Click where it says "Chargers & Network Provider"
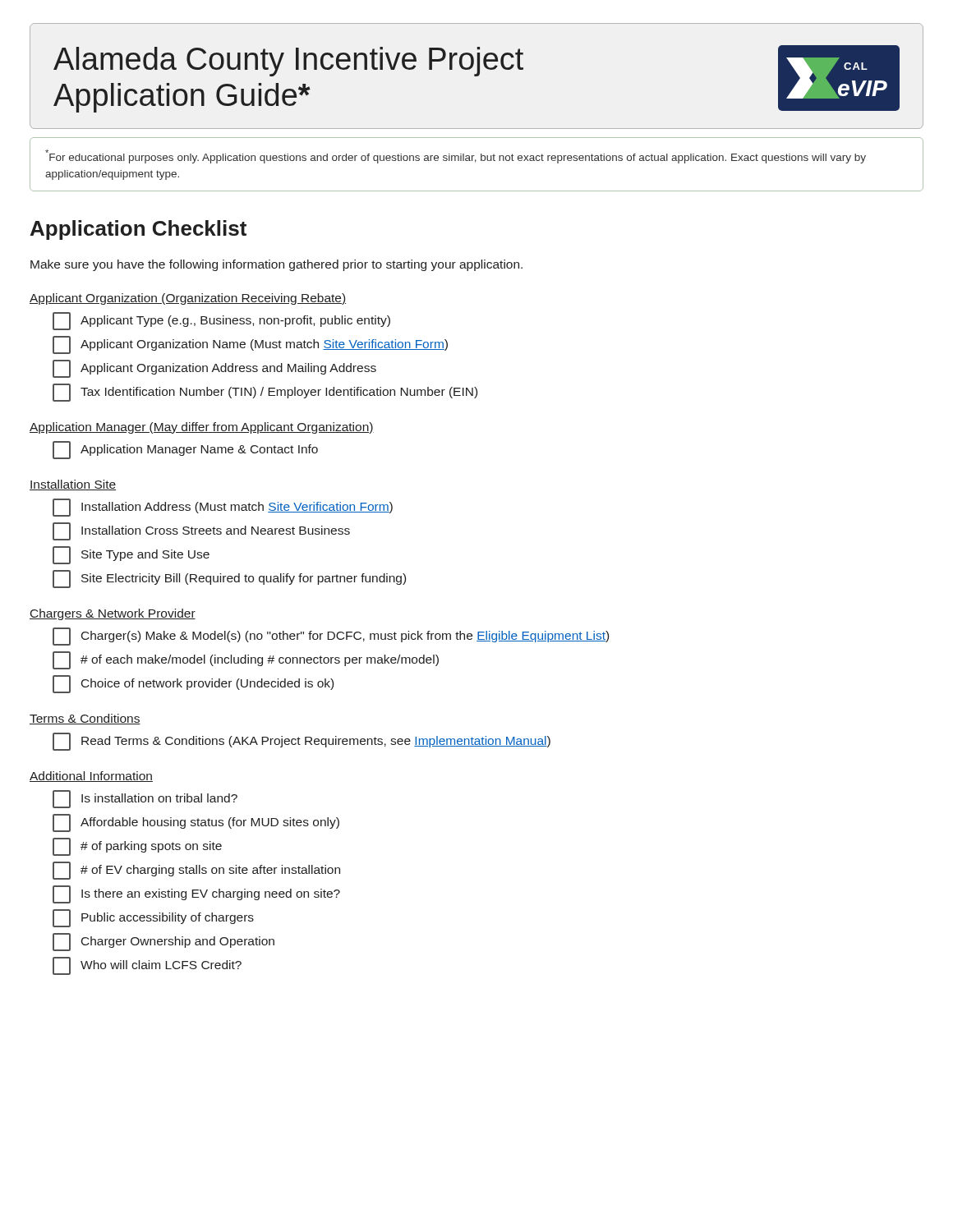Viewport: 953px width, 1232px height. coord(113,614)
